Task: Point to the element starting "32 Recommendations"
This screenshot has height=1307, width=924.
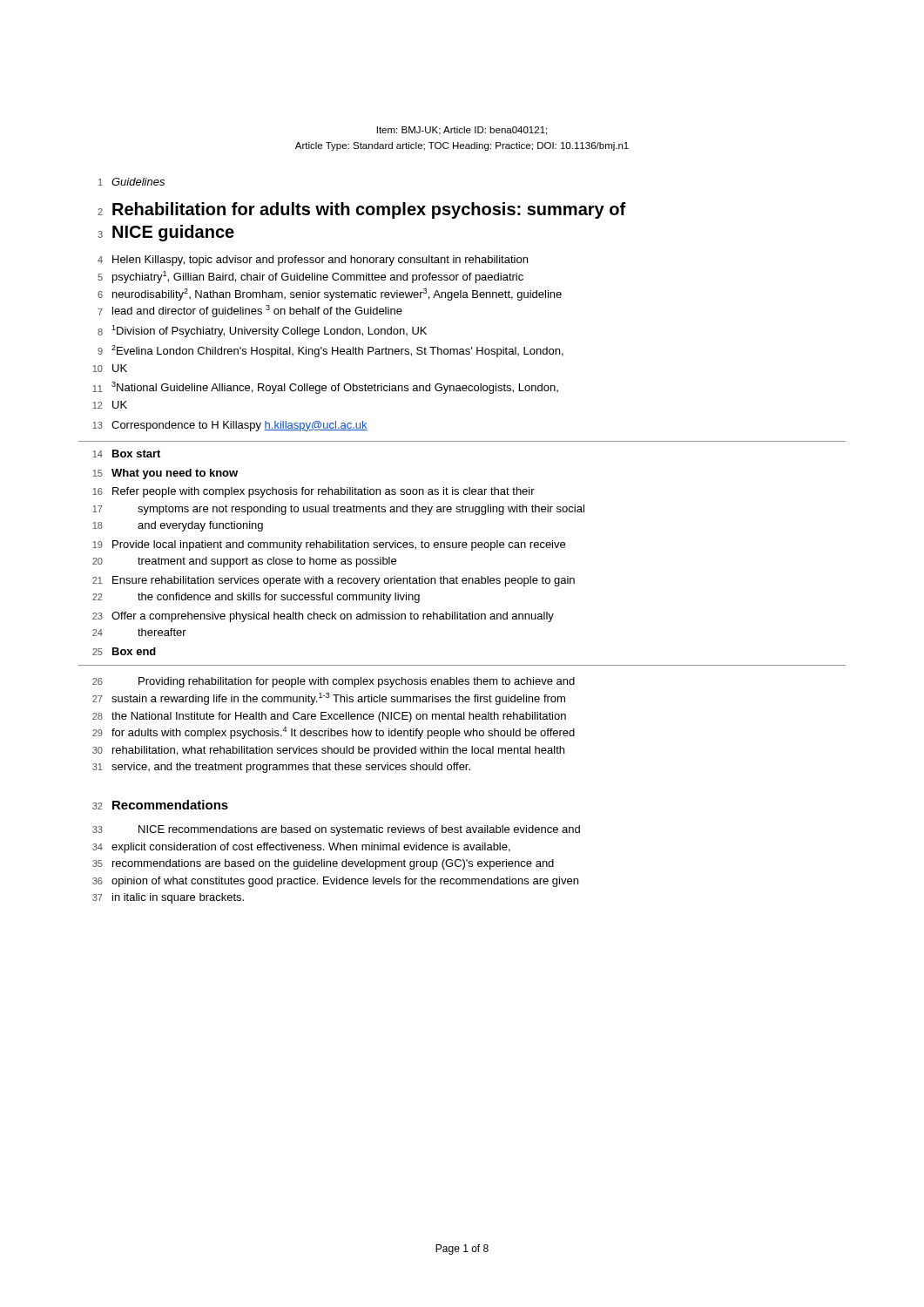Action: [x=160, y=805]
